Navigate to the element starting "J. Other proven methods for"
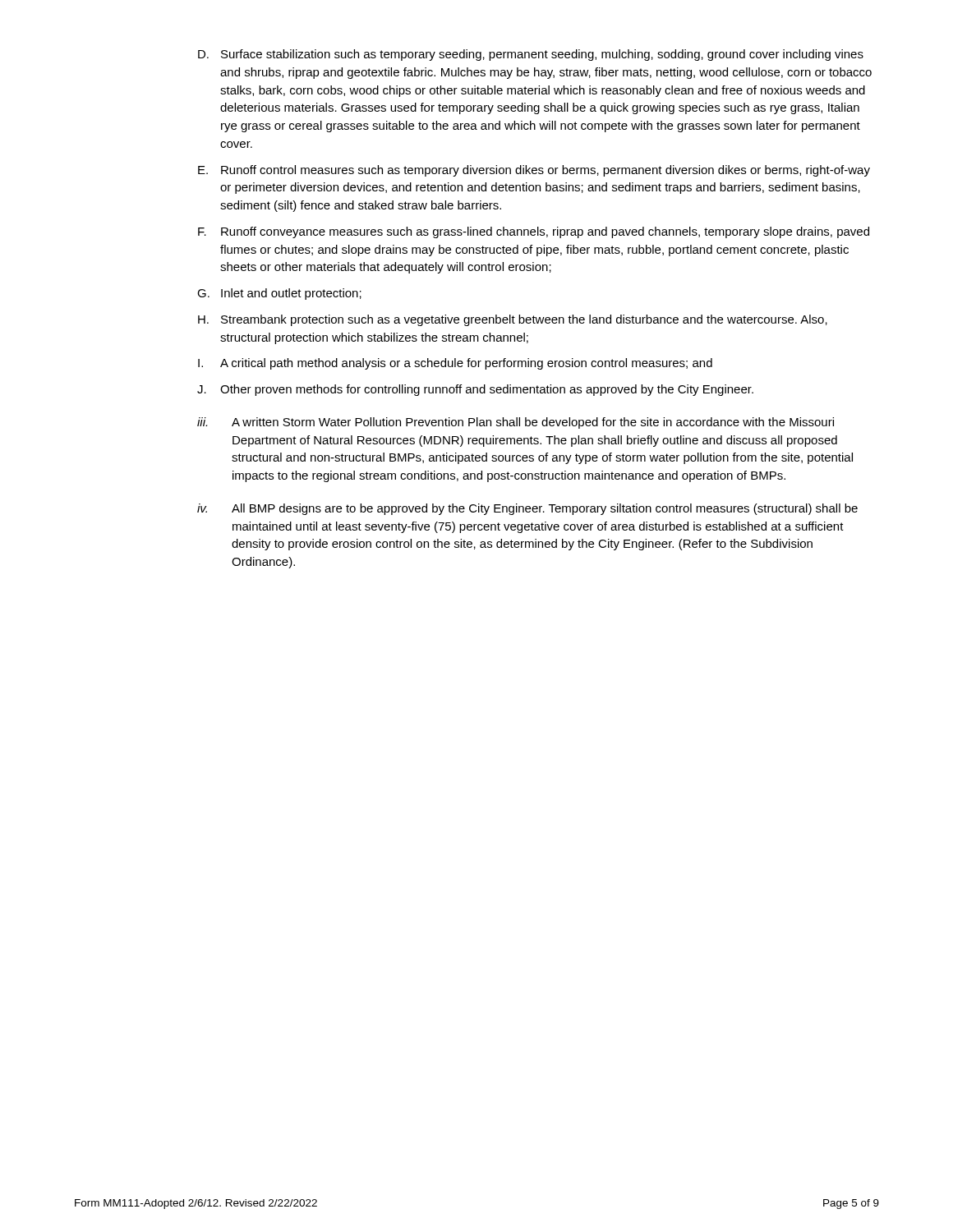953x1232 pixels. [538, 389]
